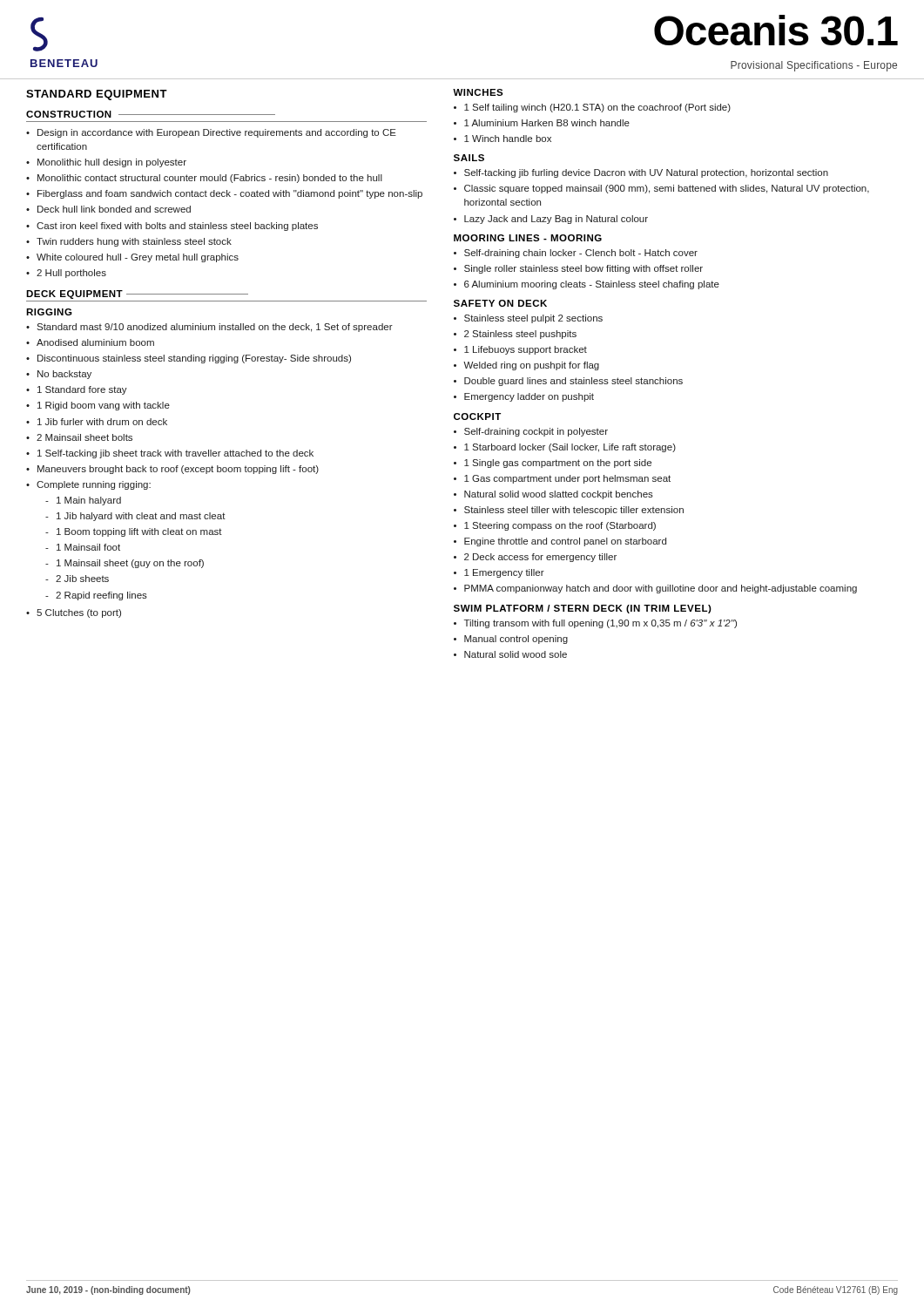Select the element starting "Self-tacking jib furling device Dacron with UV"
Image resolution: width=924 pixels, height=1307 pixels.
(x=646, y=173)
